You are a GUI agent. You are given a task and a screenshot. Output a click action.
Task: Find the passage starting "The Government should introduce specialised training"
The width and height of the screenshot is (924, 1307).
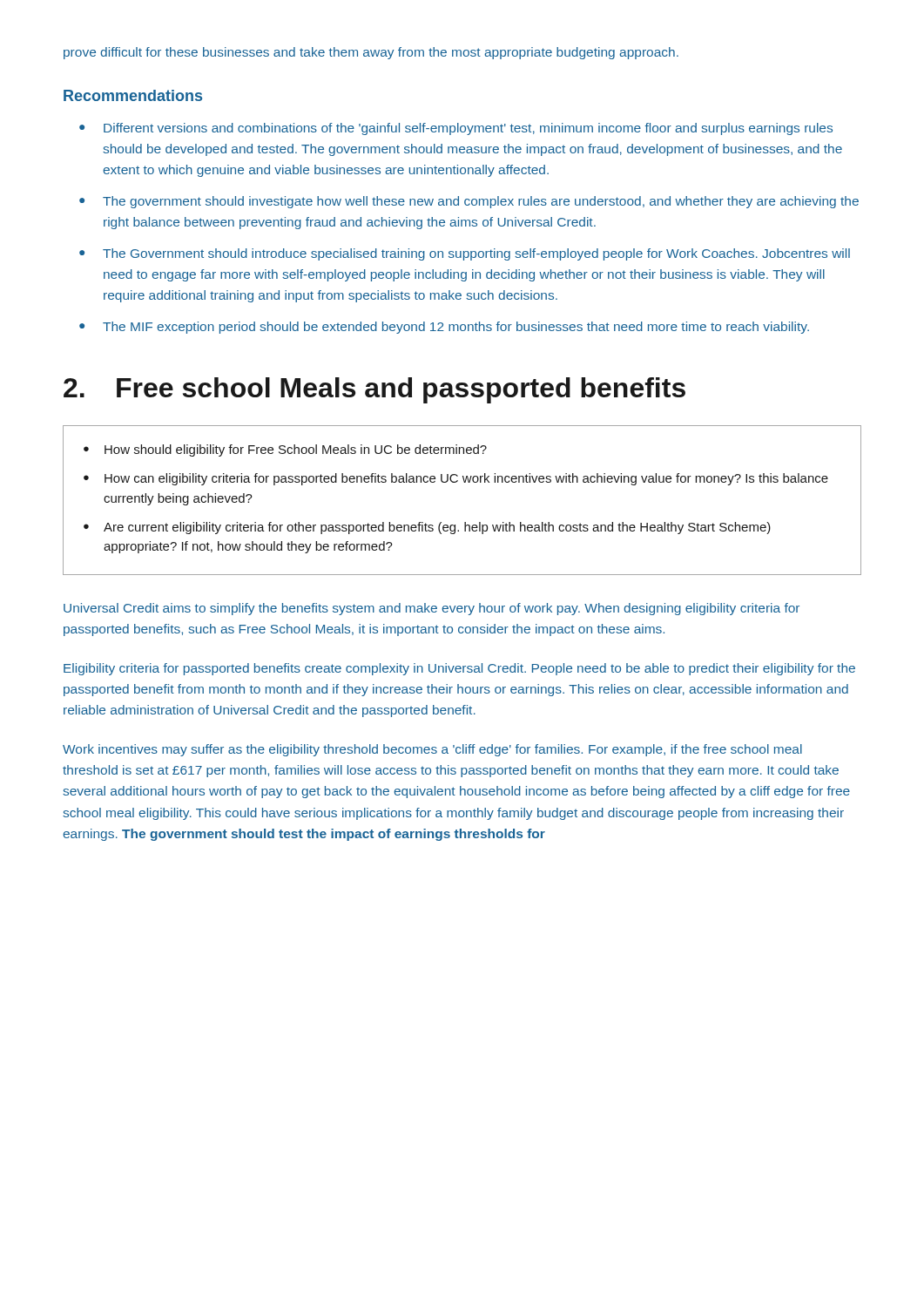[470, 275]
